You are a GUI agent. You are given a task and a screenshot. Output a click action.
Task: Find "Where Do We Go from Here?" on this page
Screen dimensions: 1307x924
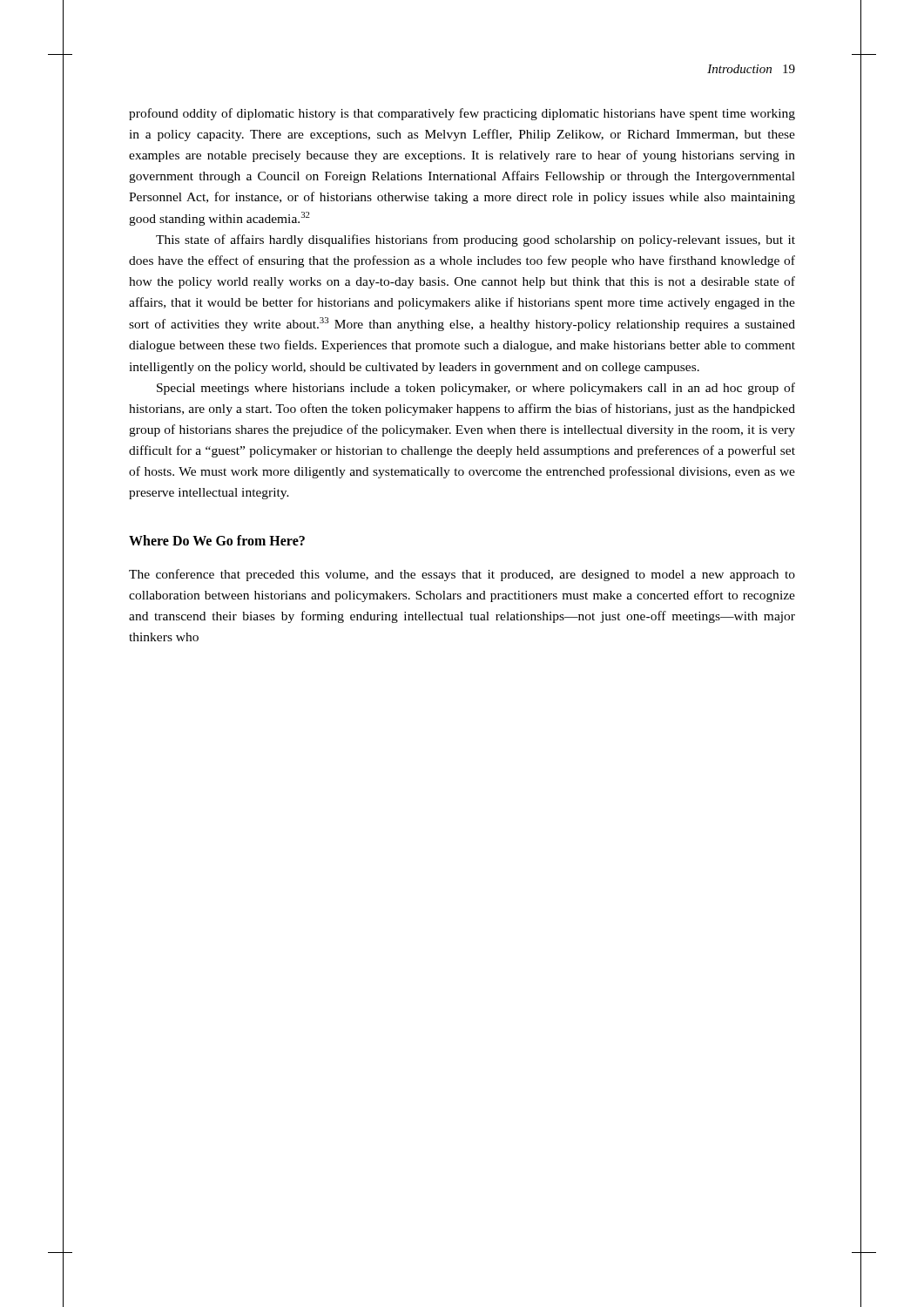point(217,540)
